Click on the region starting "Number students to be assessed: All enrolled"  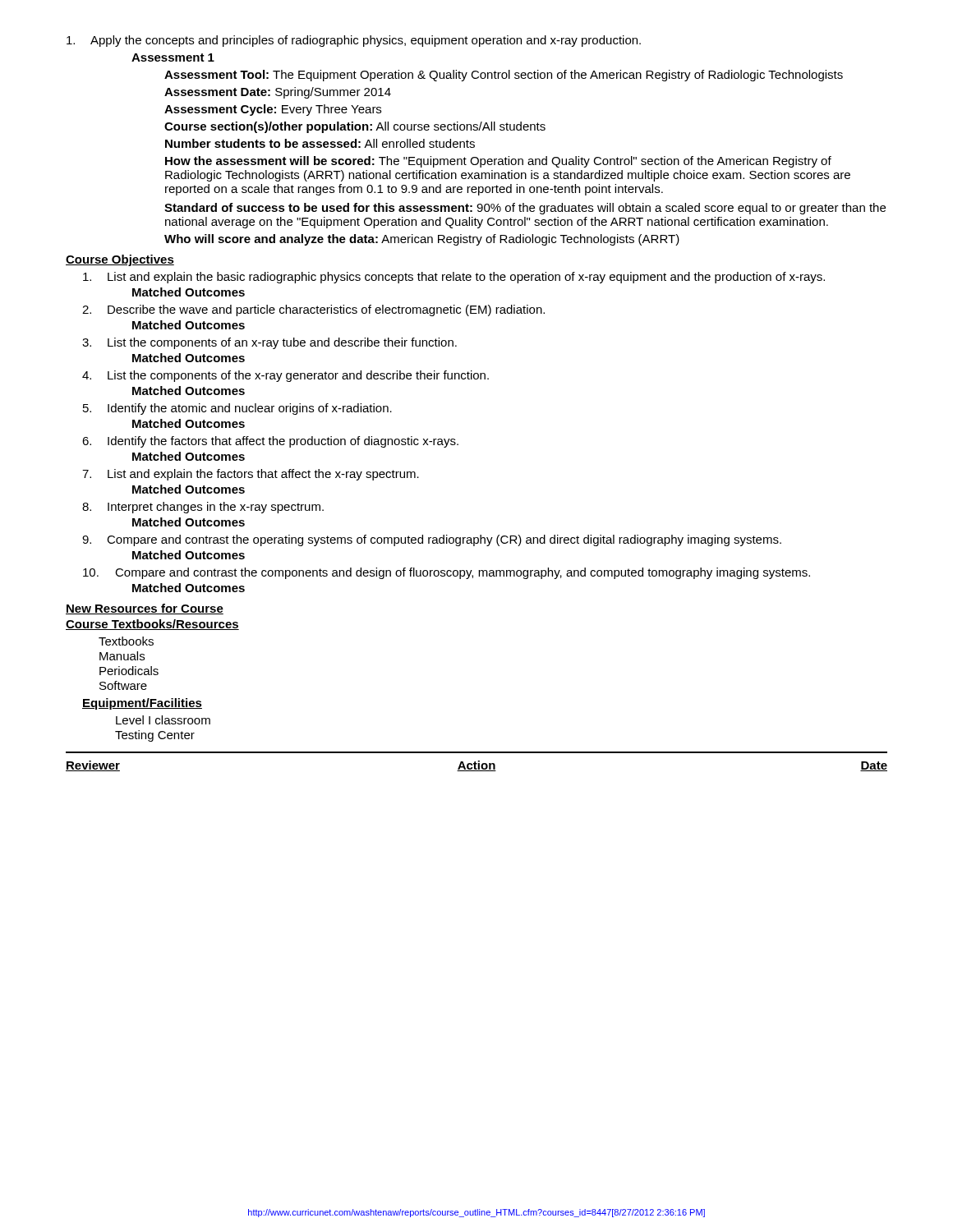(320, 143)
